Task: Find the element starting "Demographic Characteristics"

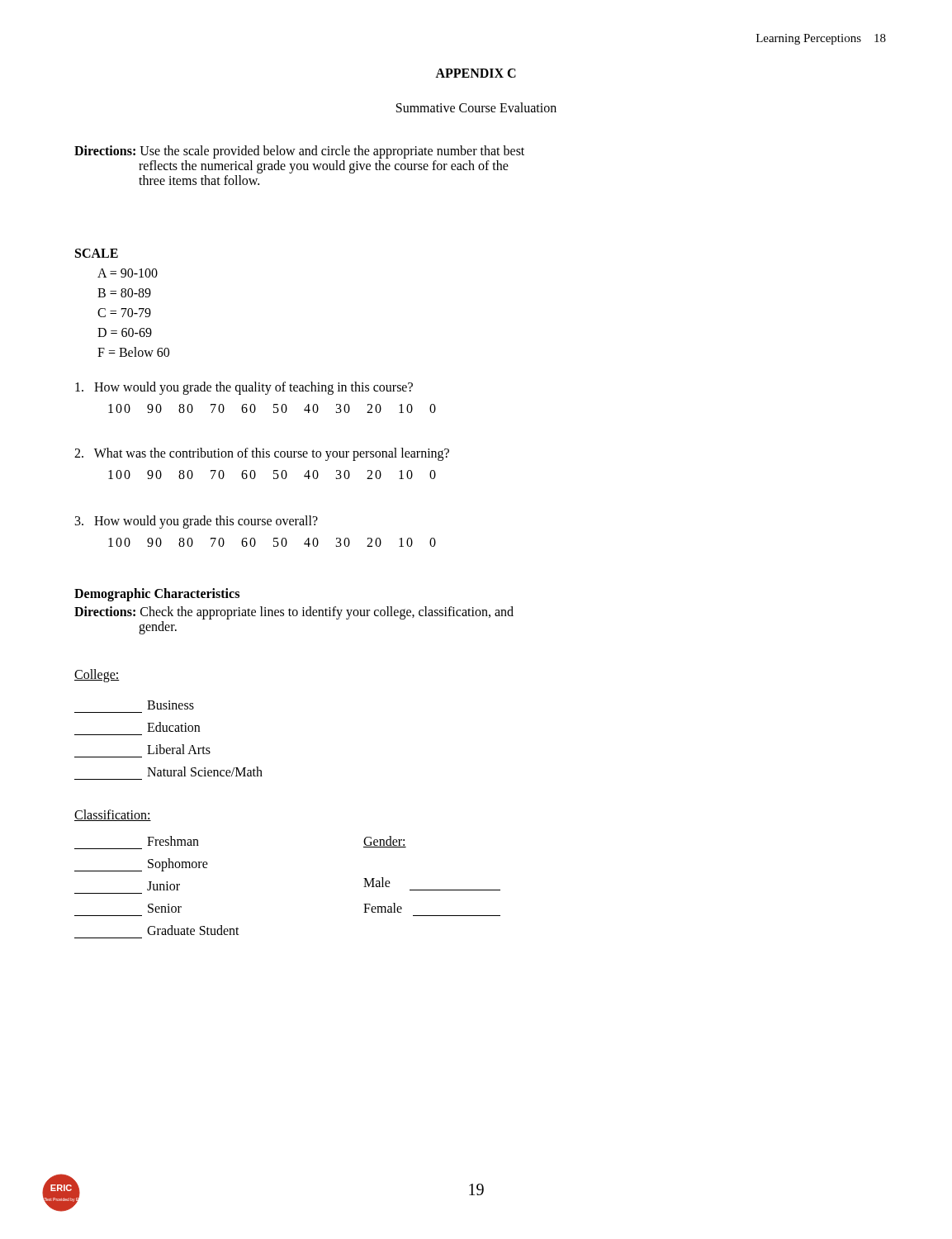Action: tap(157, 593)
